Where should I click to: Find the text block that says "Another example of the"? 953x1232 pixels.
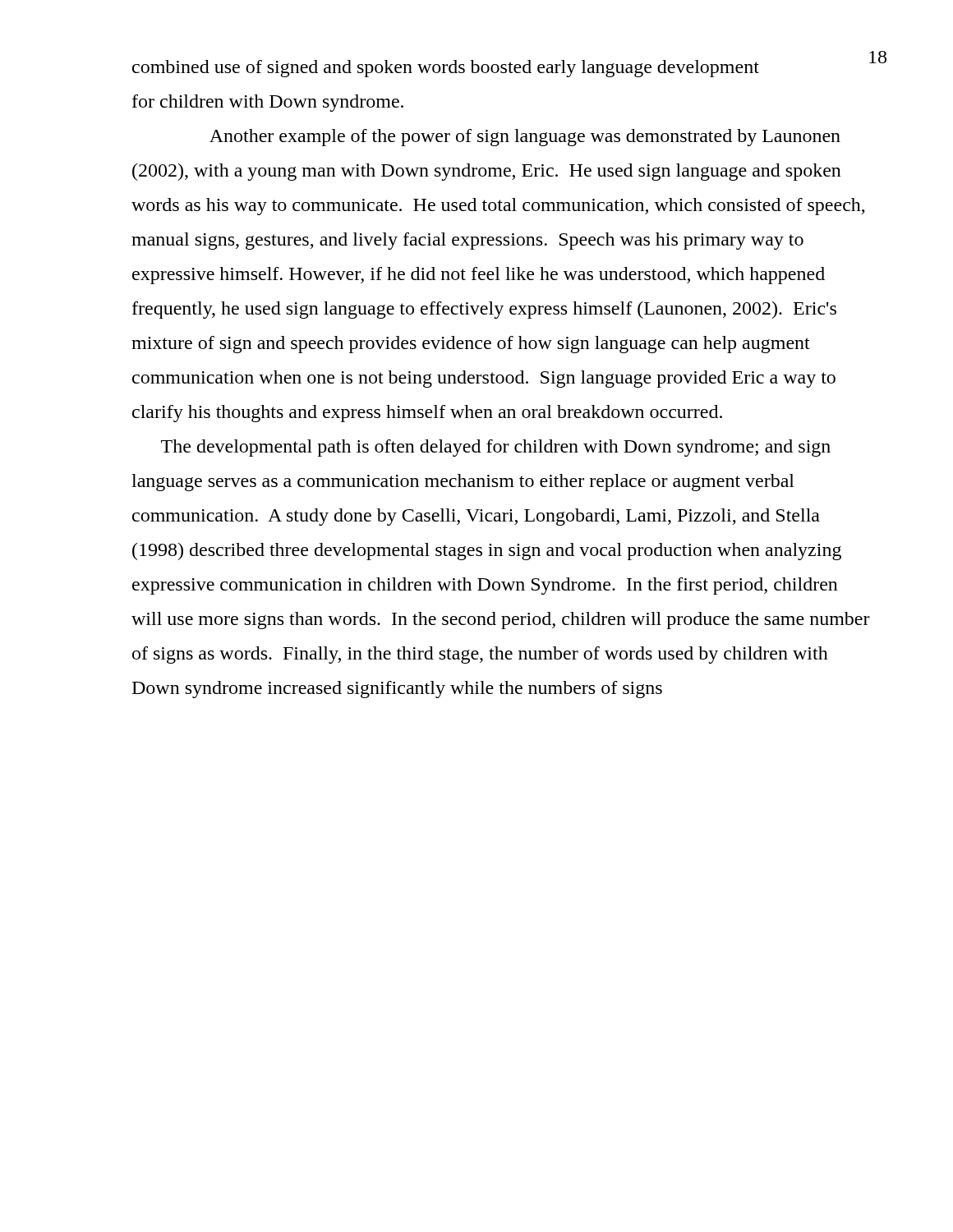499,274
